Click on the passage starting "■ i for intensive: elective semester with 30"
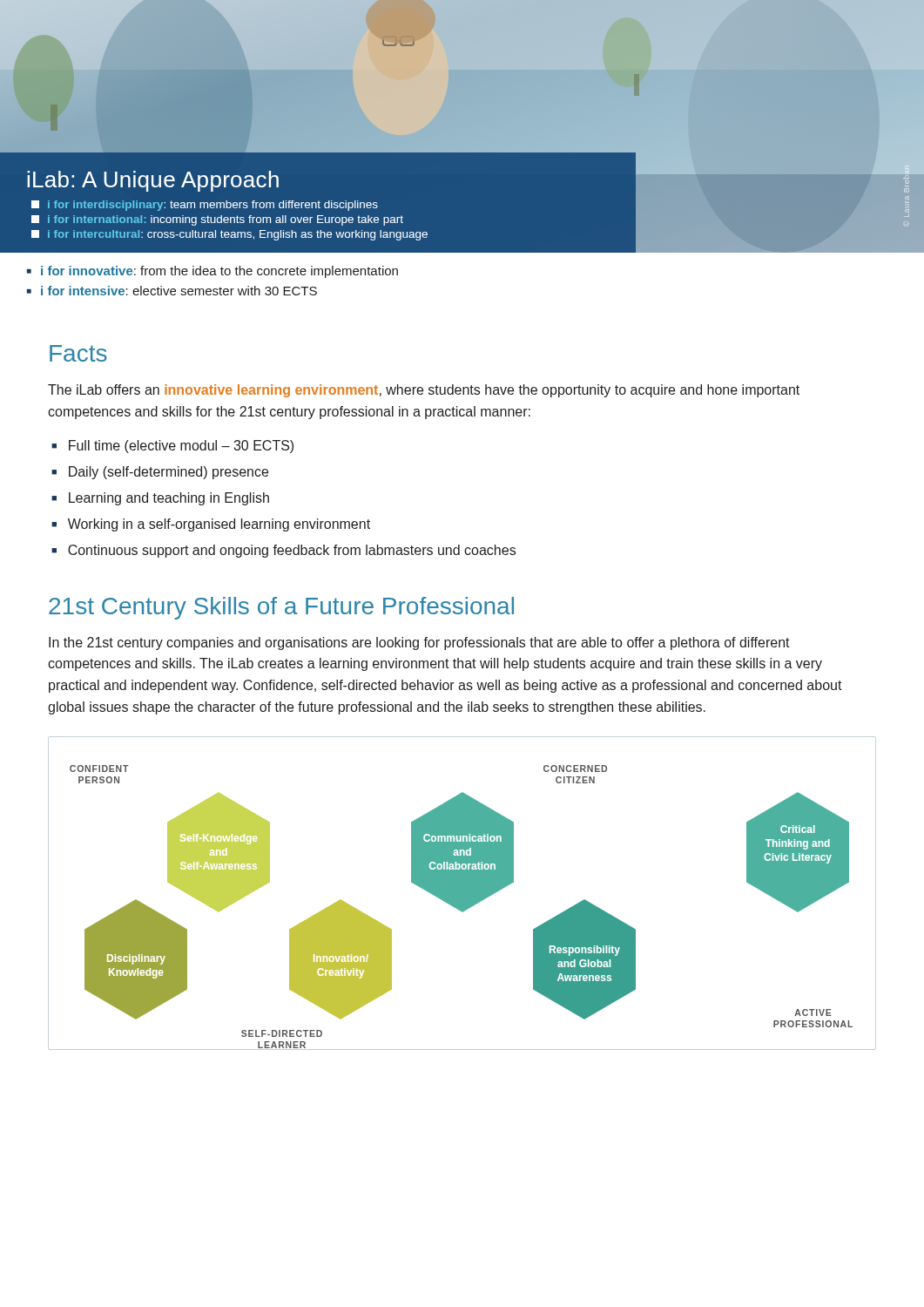This screenshot has height=1307, width=924. click(x=172, y=291)
